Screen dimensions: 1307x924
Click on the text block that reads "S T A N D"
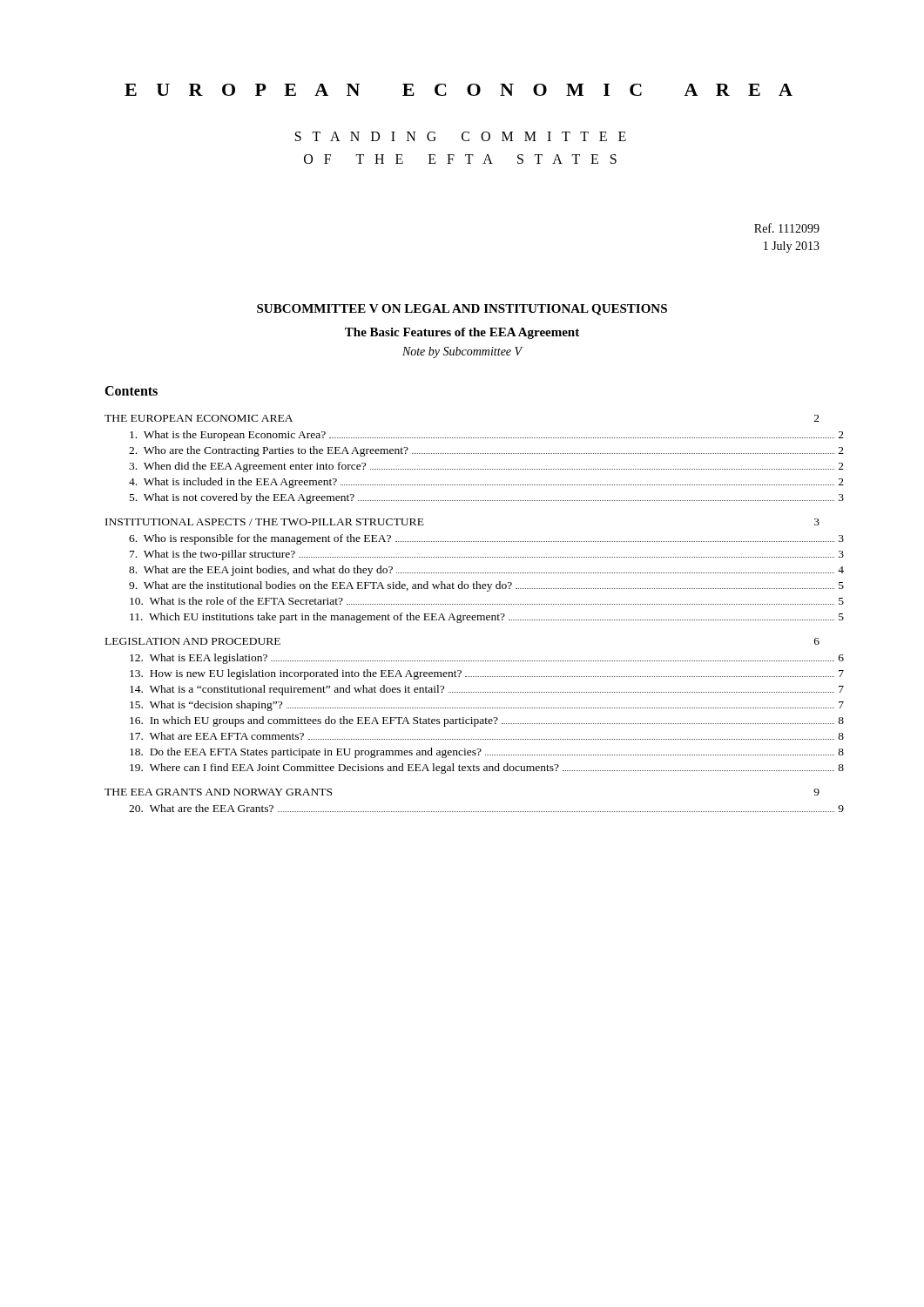pyautogui.click(x=462, y=148)
